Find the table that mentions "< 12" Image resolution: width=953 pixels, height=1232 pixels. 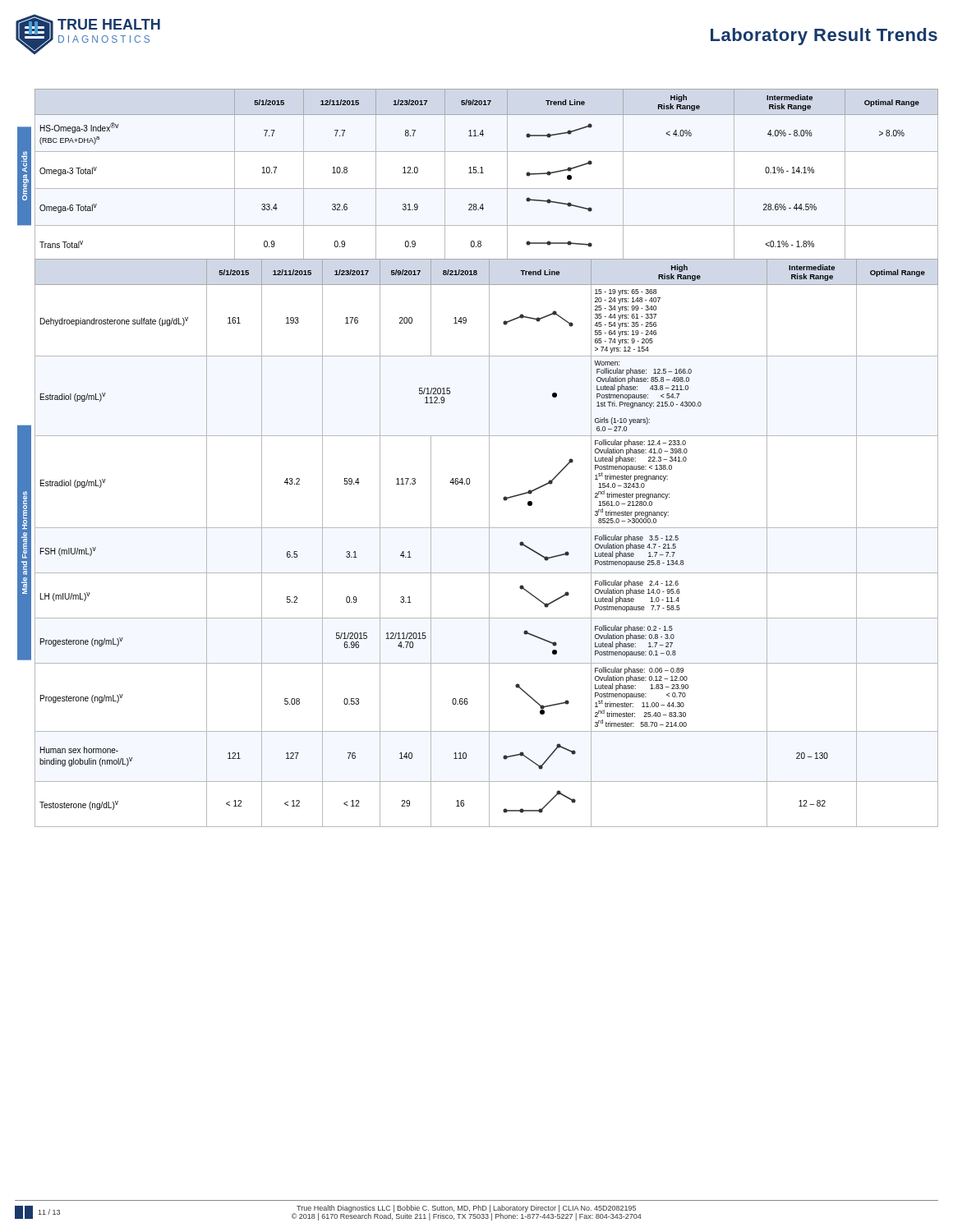[x=486, y=543]
